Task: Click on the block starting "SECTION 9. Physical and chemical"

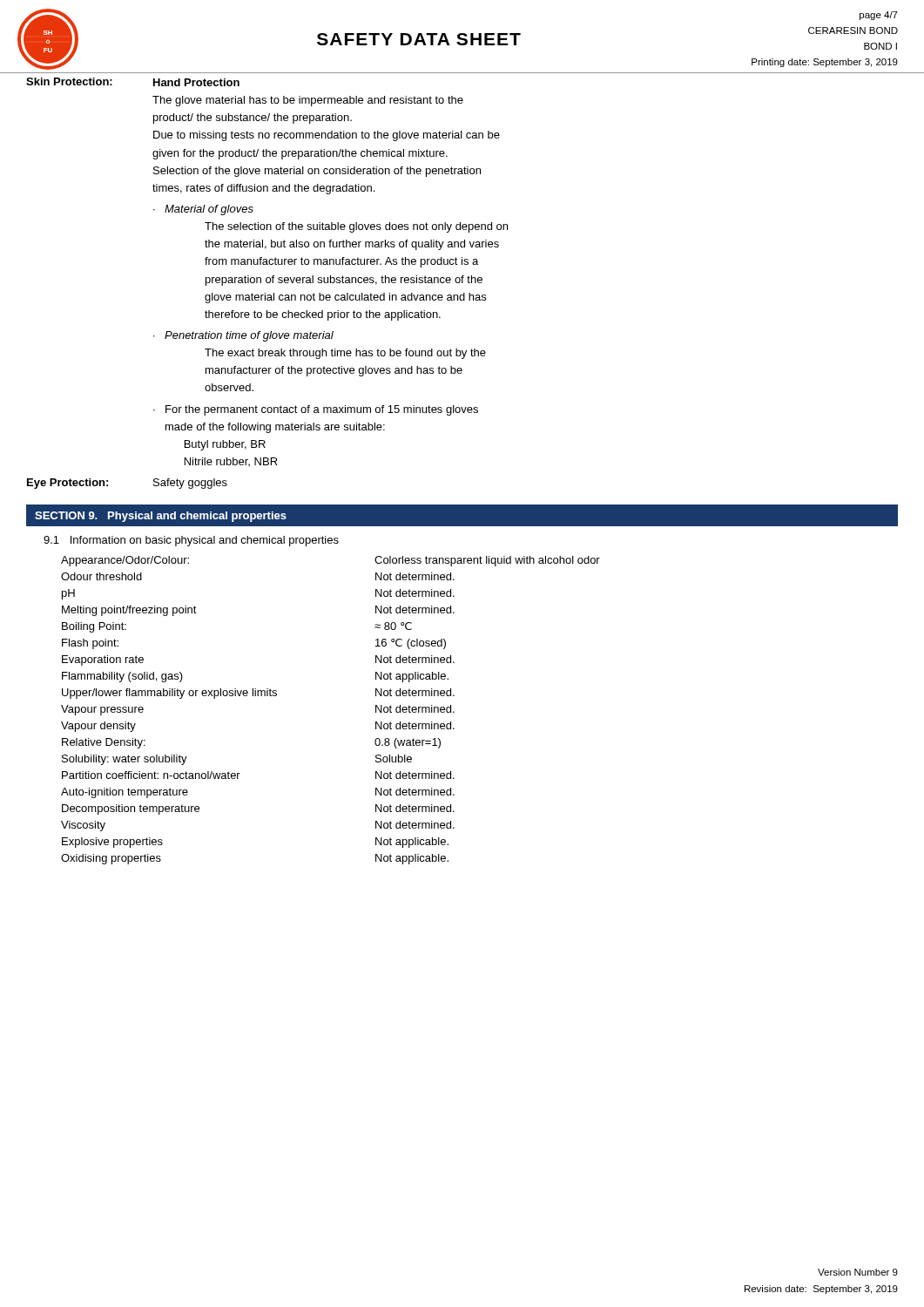Action: tap(161, 515)
